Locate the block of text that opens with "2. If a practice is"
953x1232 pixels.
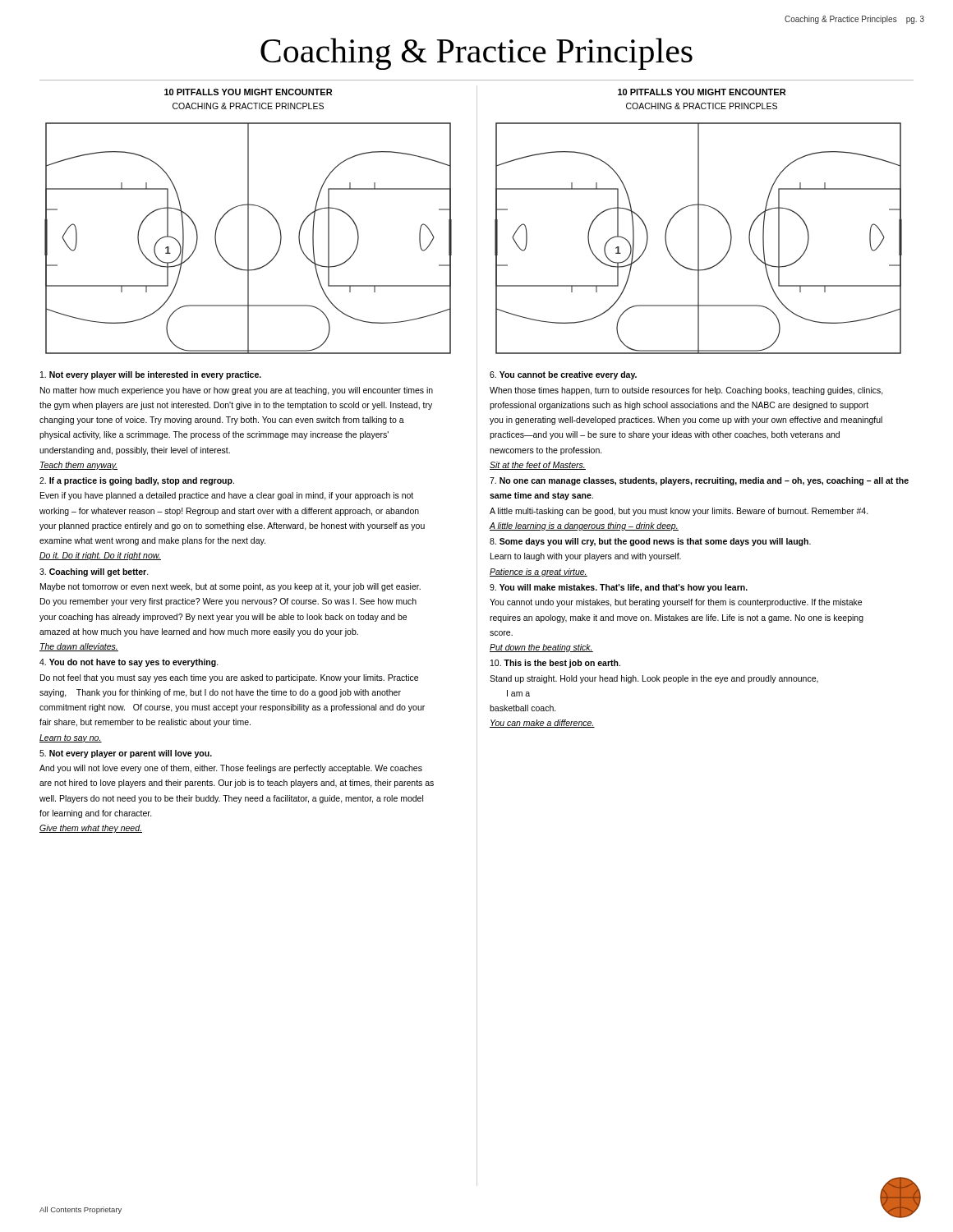coord(248,518)
